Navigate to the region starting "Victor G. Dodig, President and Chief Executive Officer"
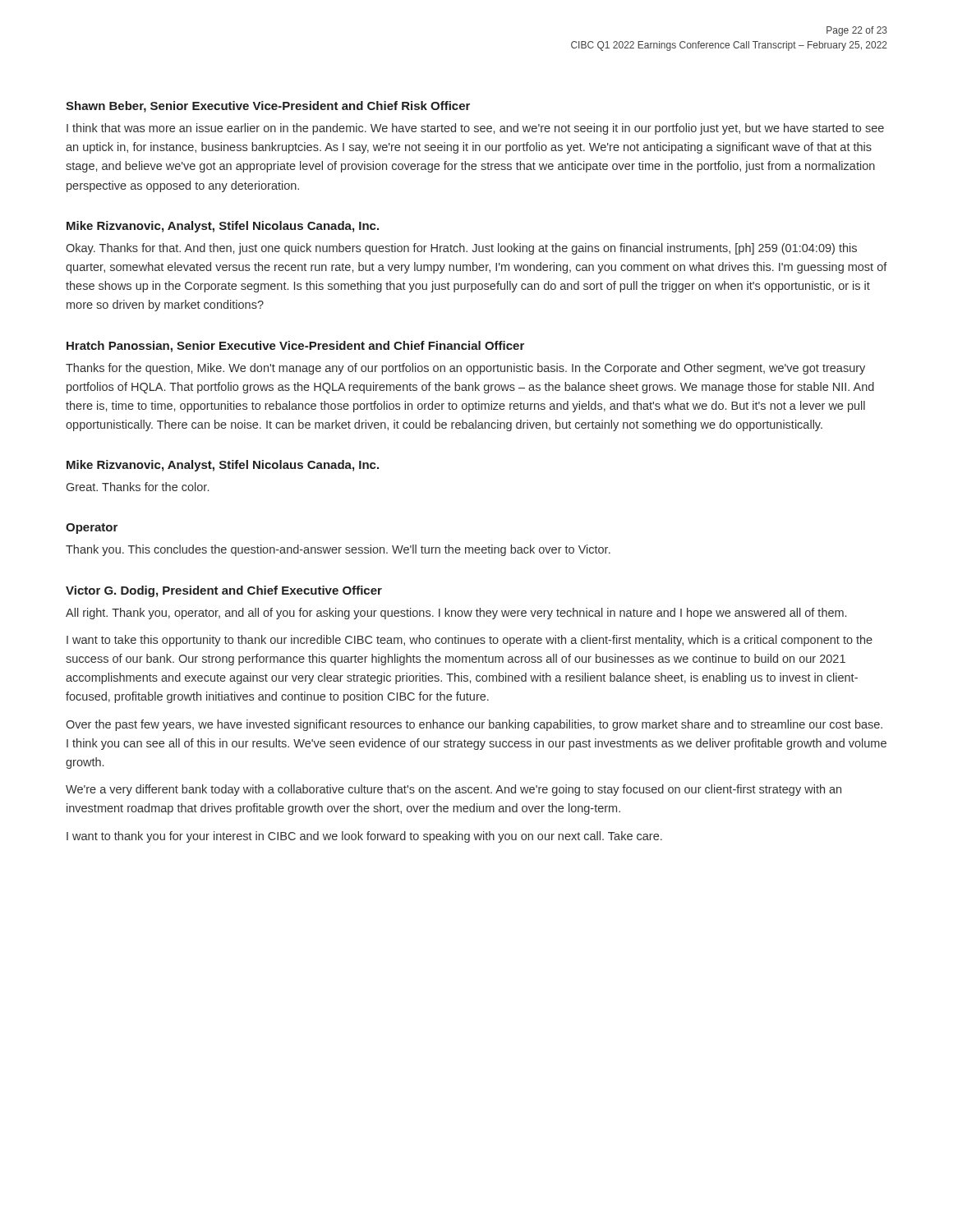This screenshot has height=1232, width=953. [224, 590]
